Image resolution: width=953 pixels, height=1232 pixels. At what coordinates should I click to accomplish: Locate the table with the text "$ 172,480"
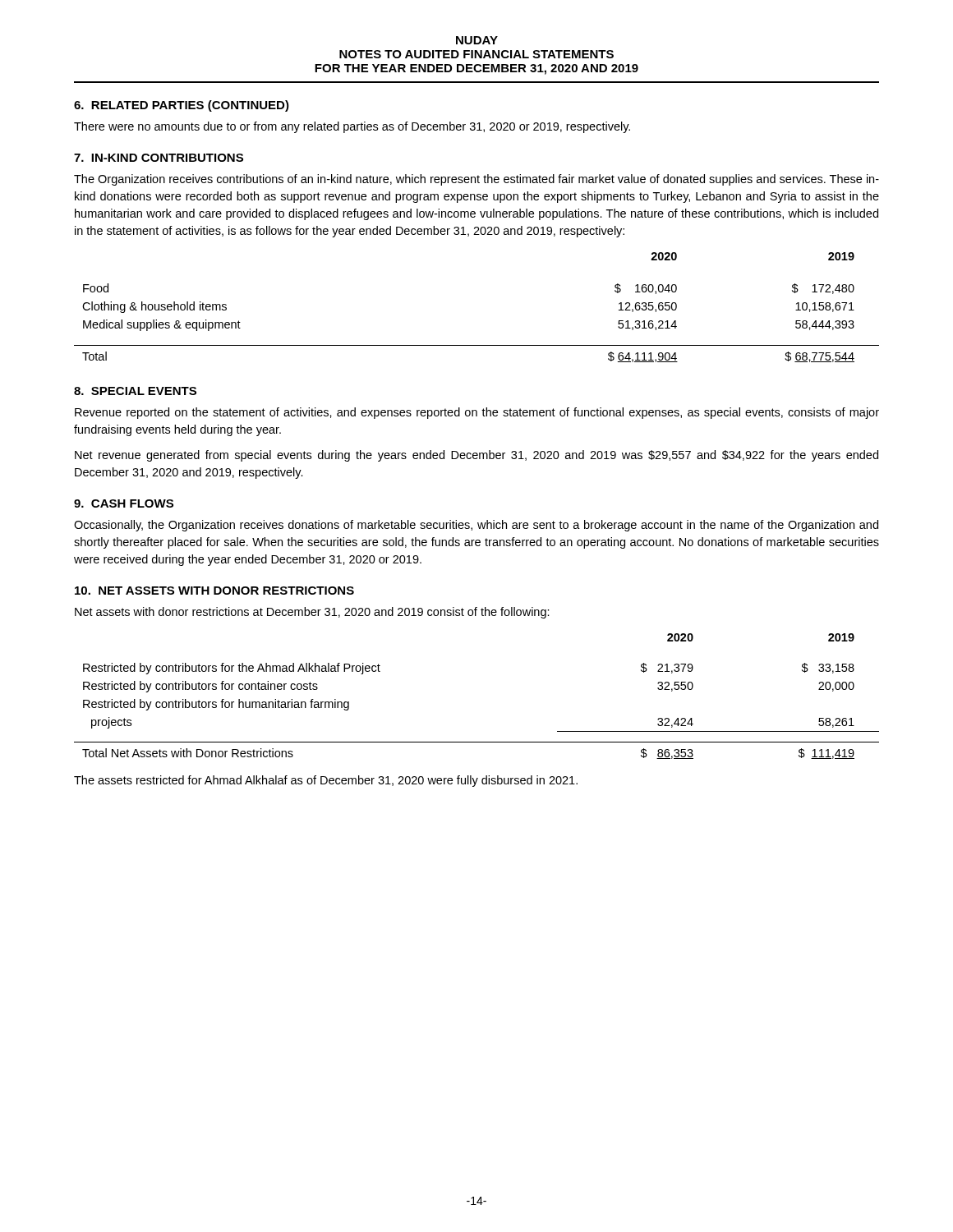pos(476,307)
